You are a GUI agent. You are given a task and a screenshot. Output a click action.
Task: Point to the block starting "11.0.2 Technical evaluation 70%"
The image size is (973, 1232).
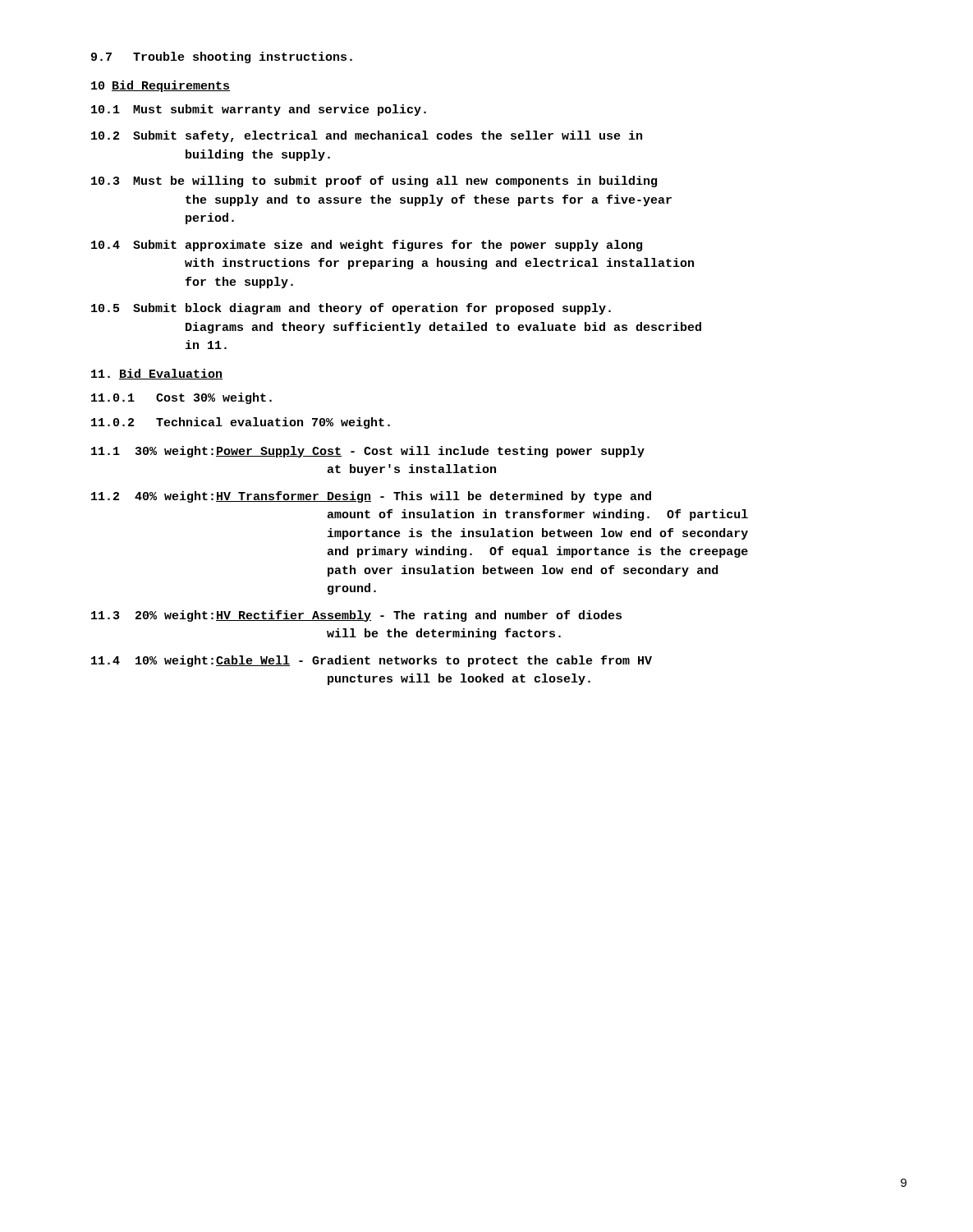click(241, 423)
